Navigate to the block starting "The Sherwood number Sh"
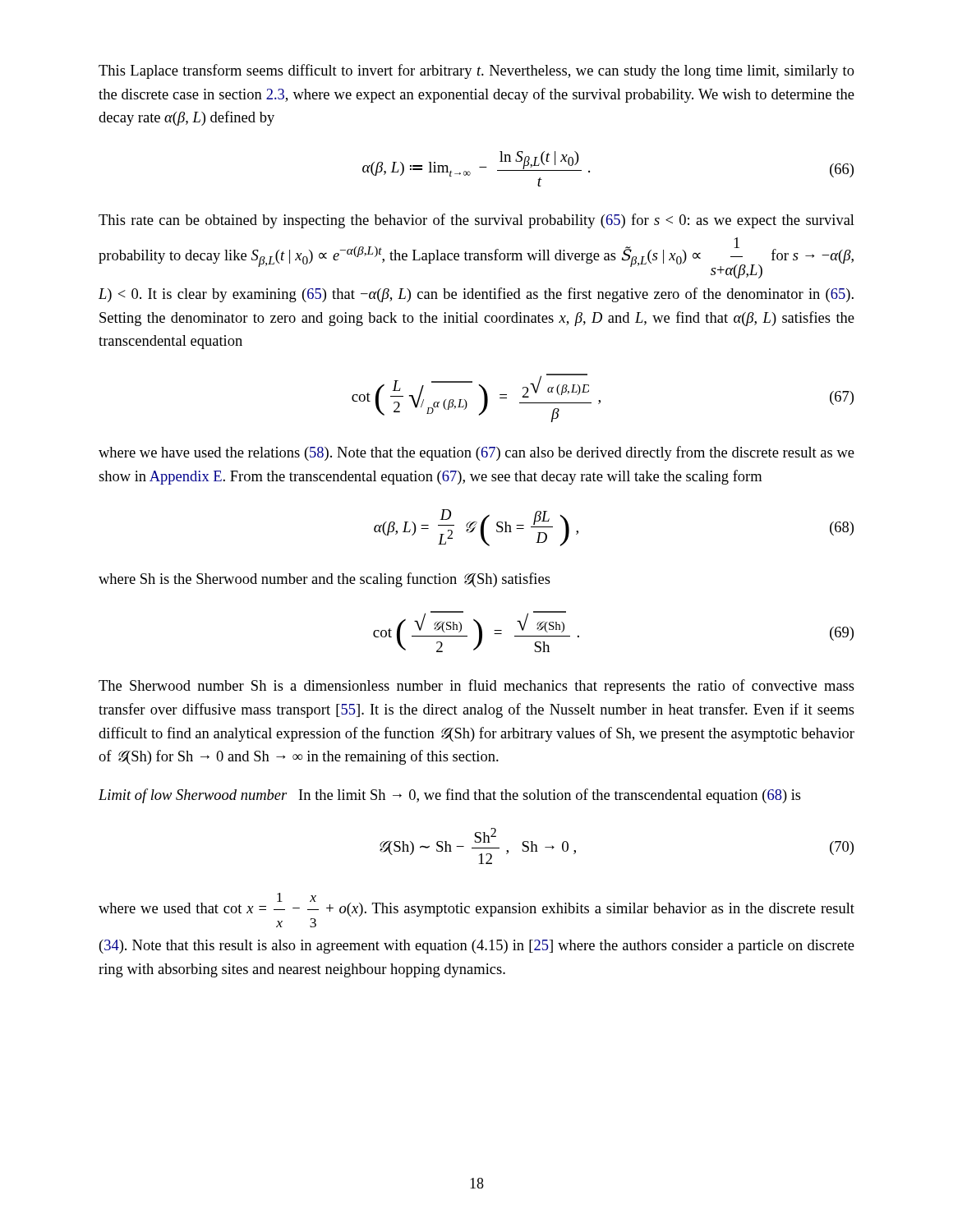 pyautogui.click(x=476, y=722)
